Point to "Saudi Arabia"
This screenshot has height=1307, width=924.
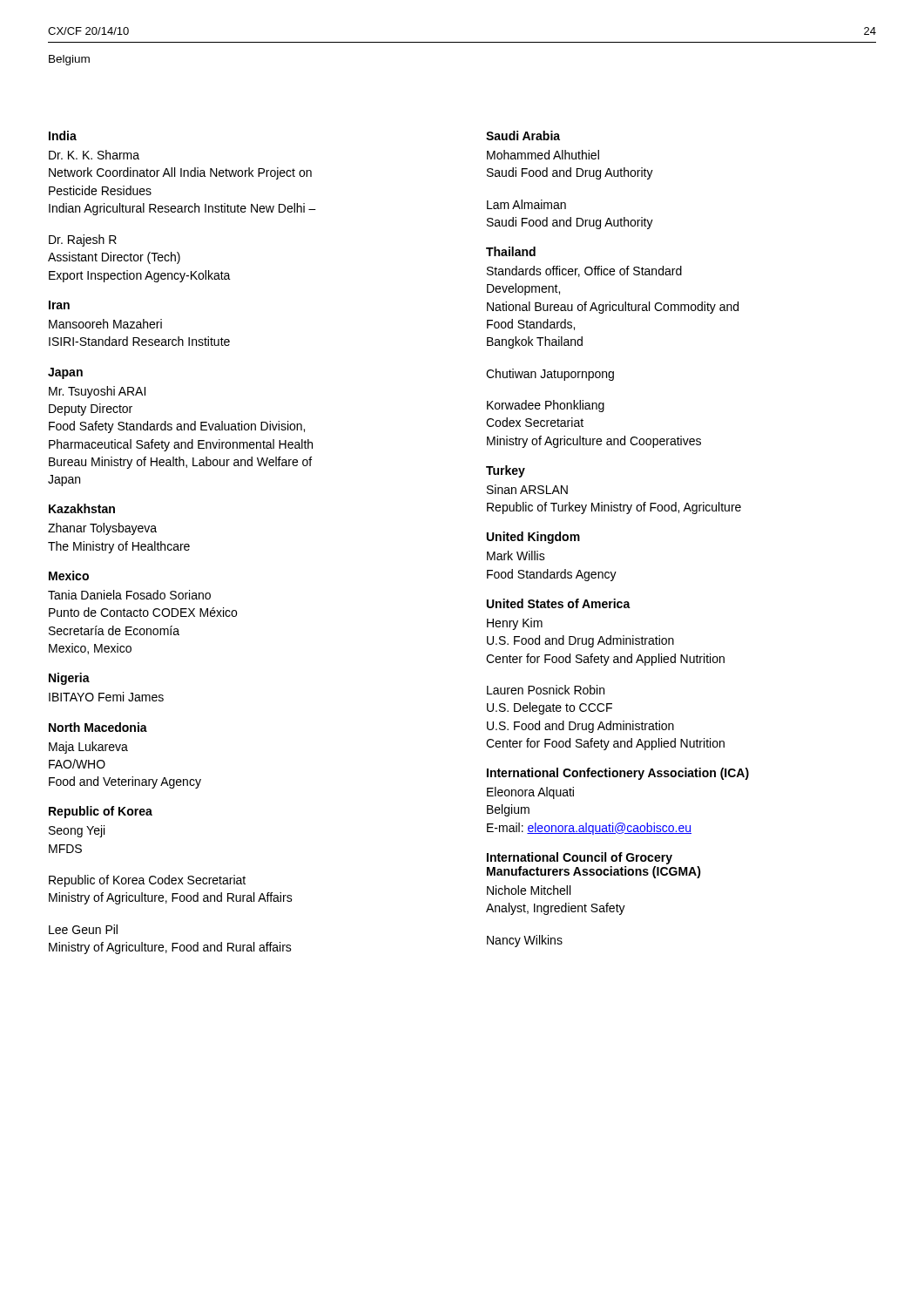[x=523, y=136]
